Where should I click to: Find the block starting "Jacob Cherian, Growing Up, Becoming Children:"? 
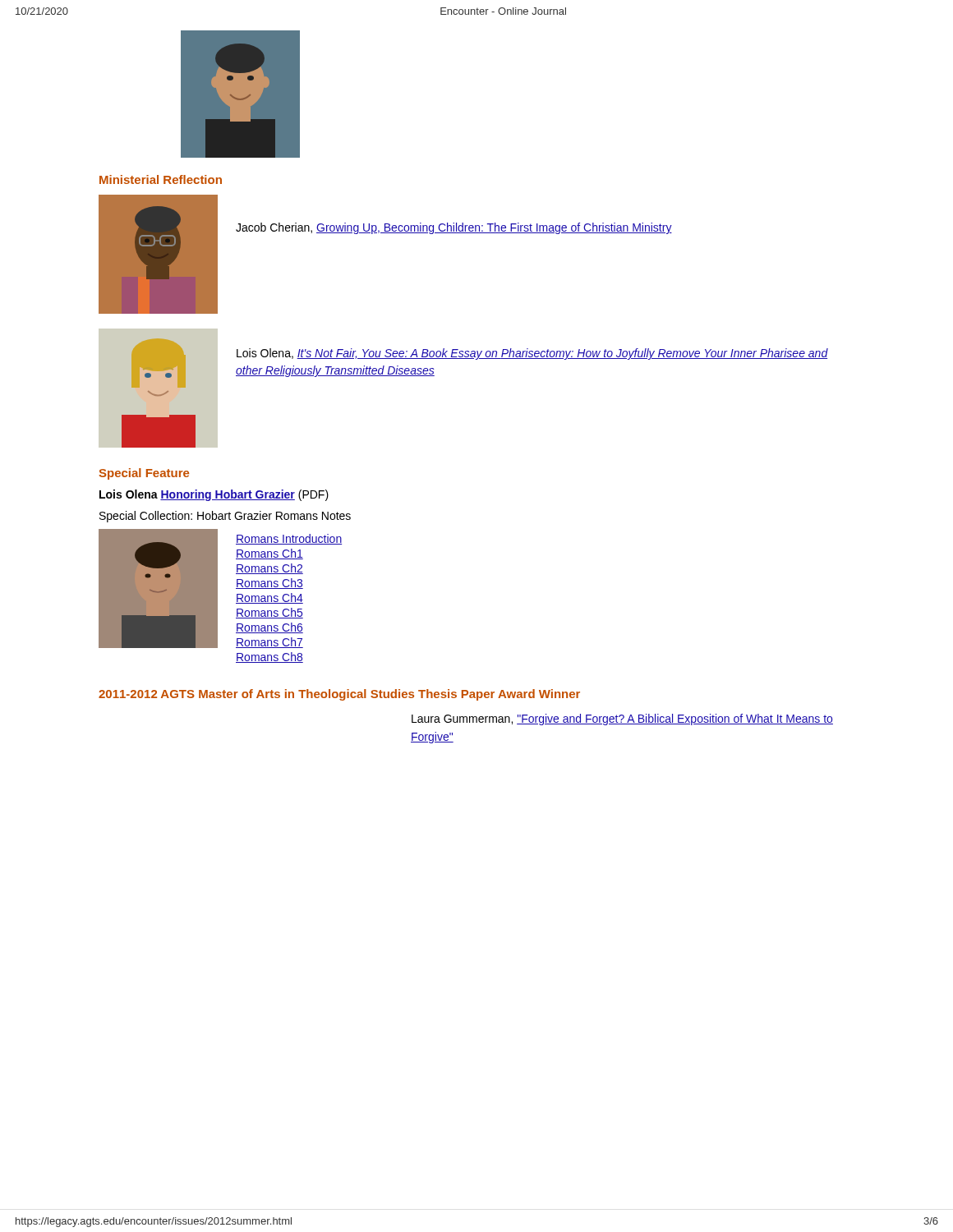pos(454,227)
